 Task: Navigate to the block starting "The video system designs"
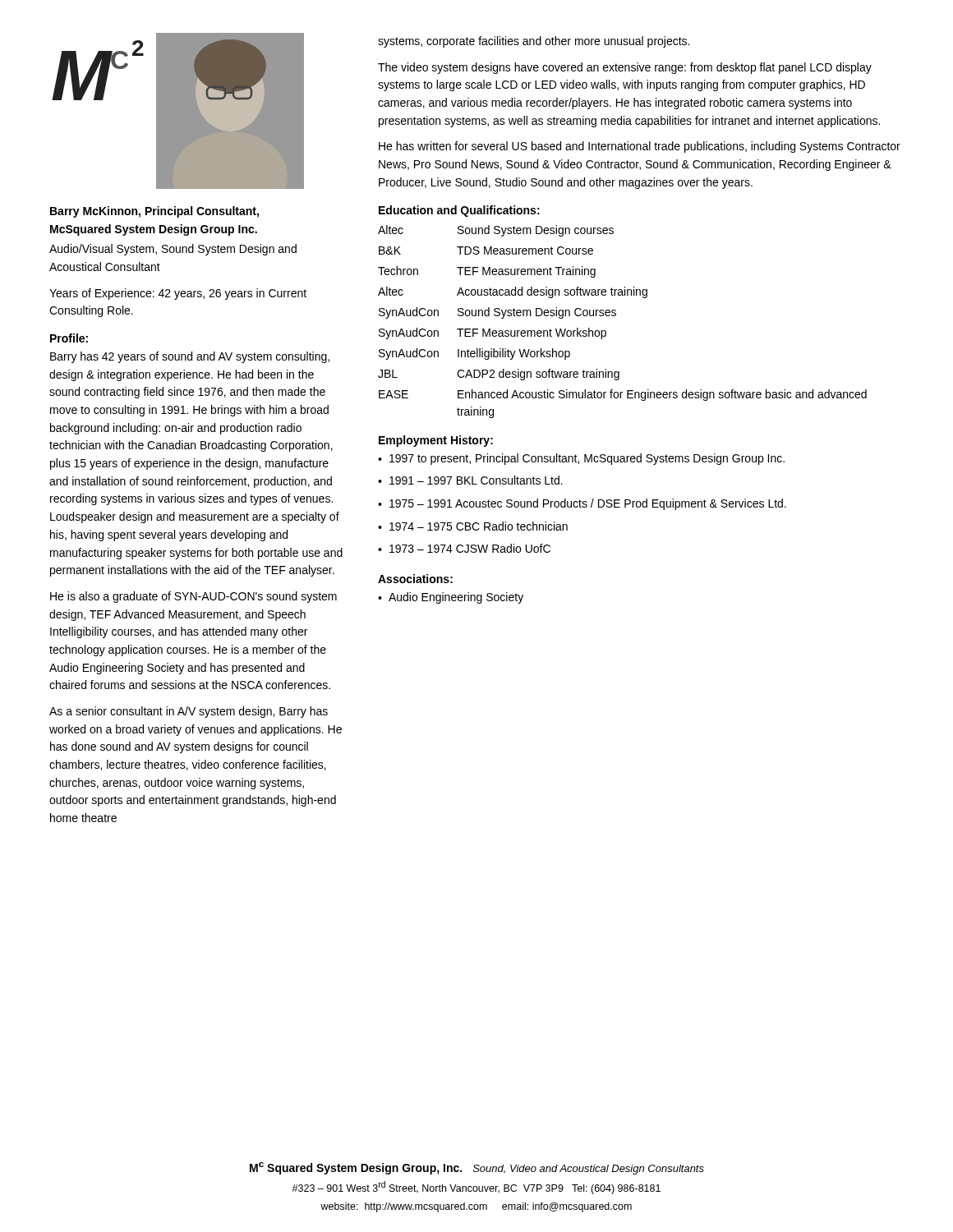630,94
